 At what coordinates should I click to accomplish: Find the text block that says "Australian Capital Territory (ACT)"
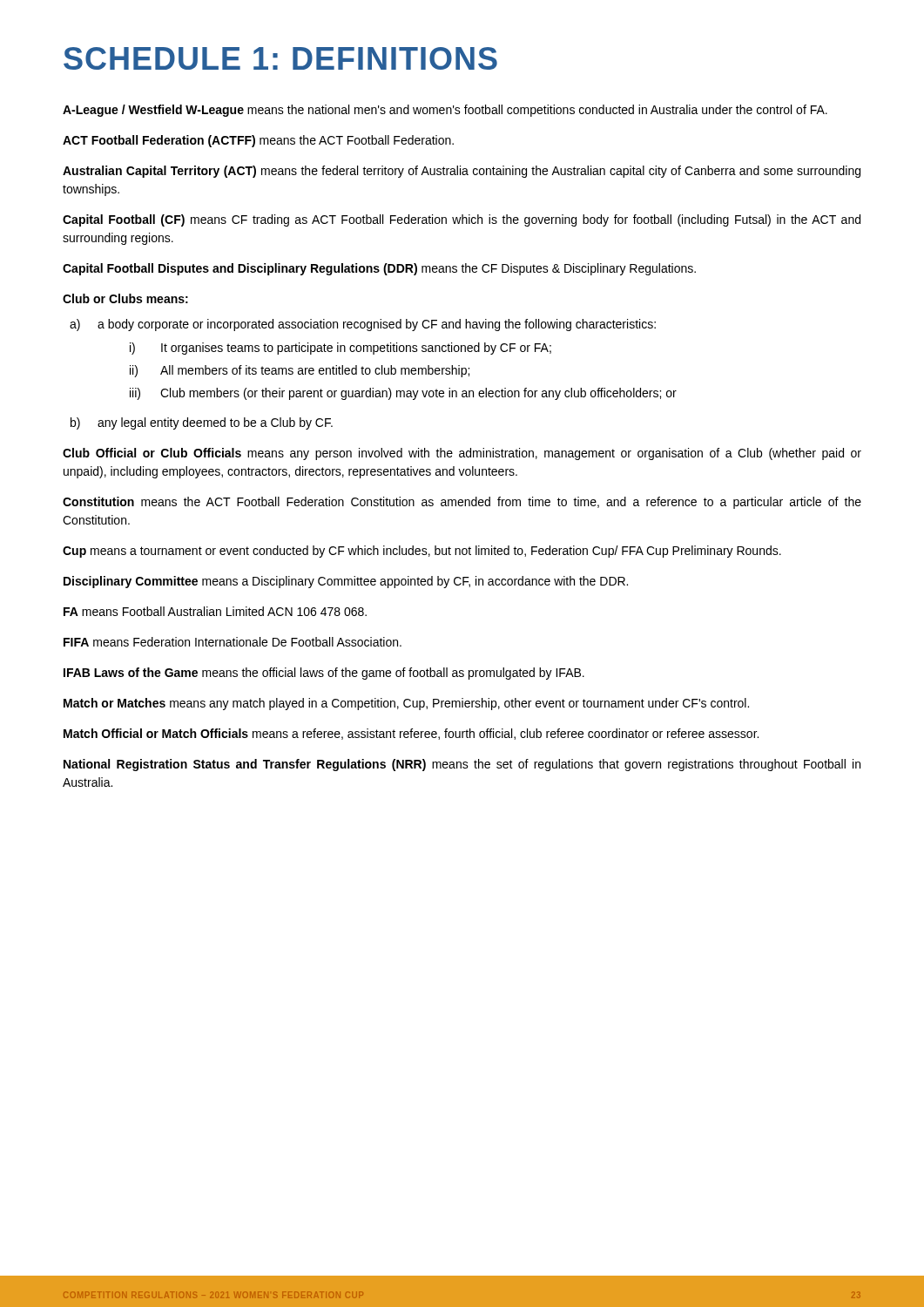pyautogui.click(x=462, y=180)
